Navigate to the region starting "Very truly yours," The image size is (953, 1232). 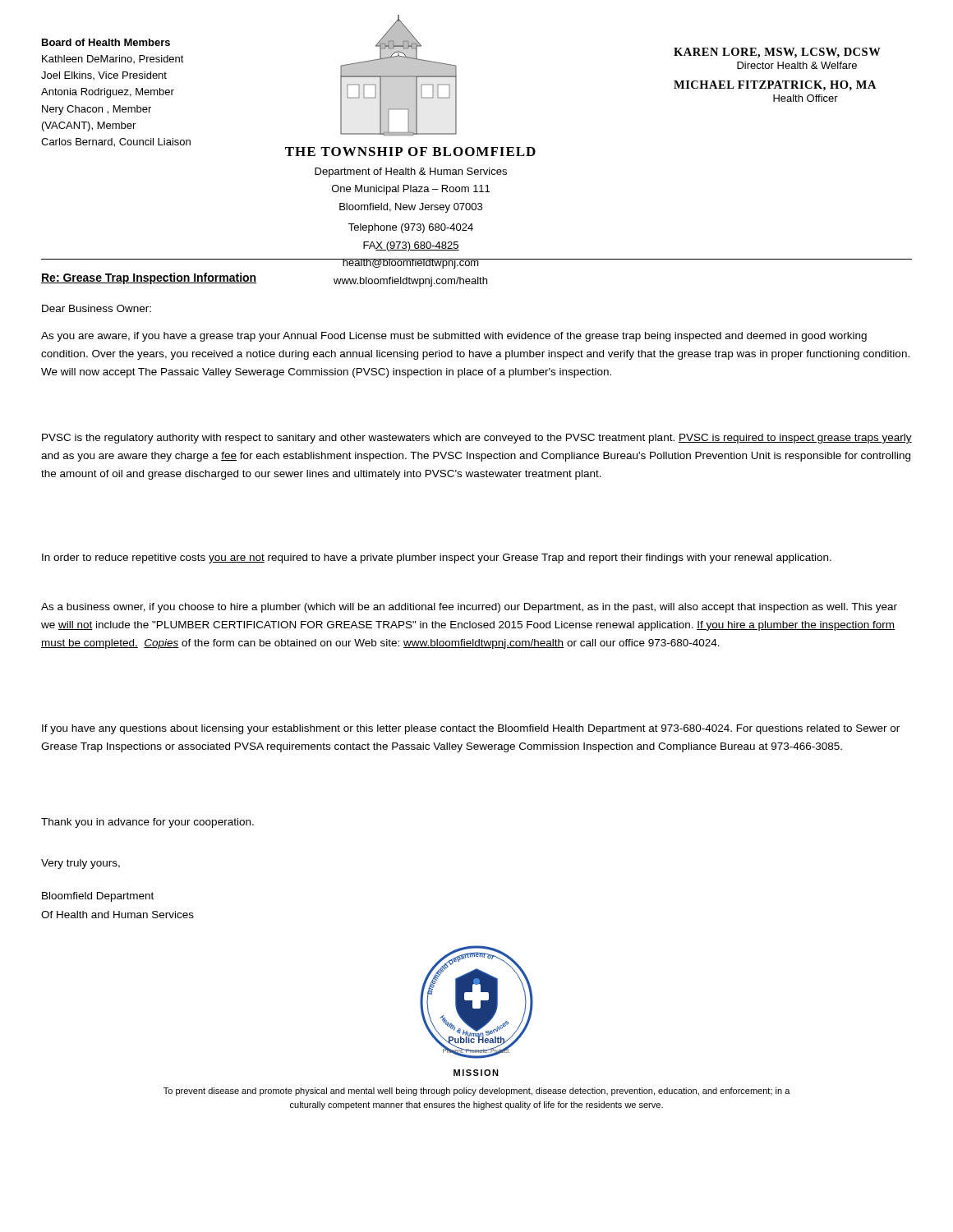(81, 863)
